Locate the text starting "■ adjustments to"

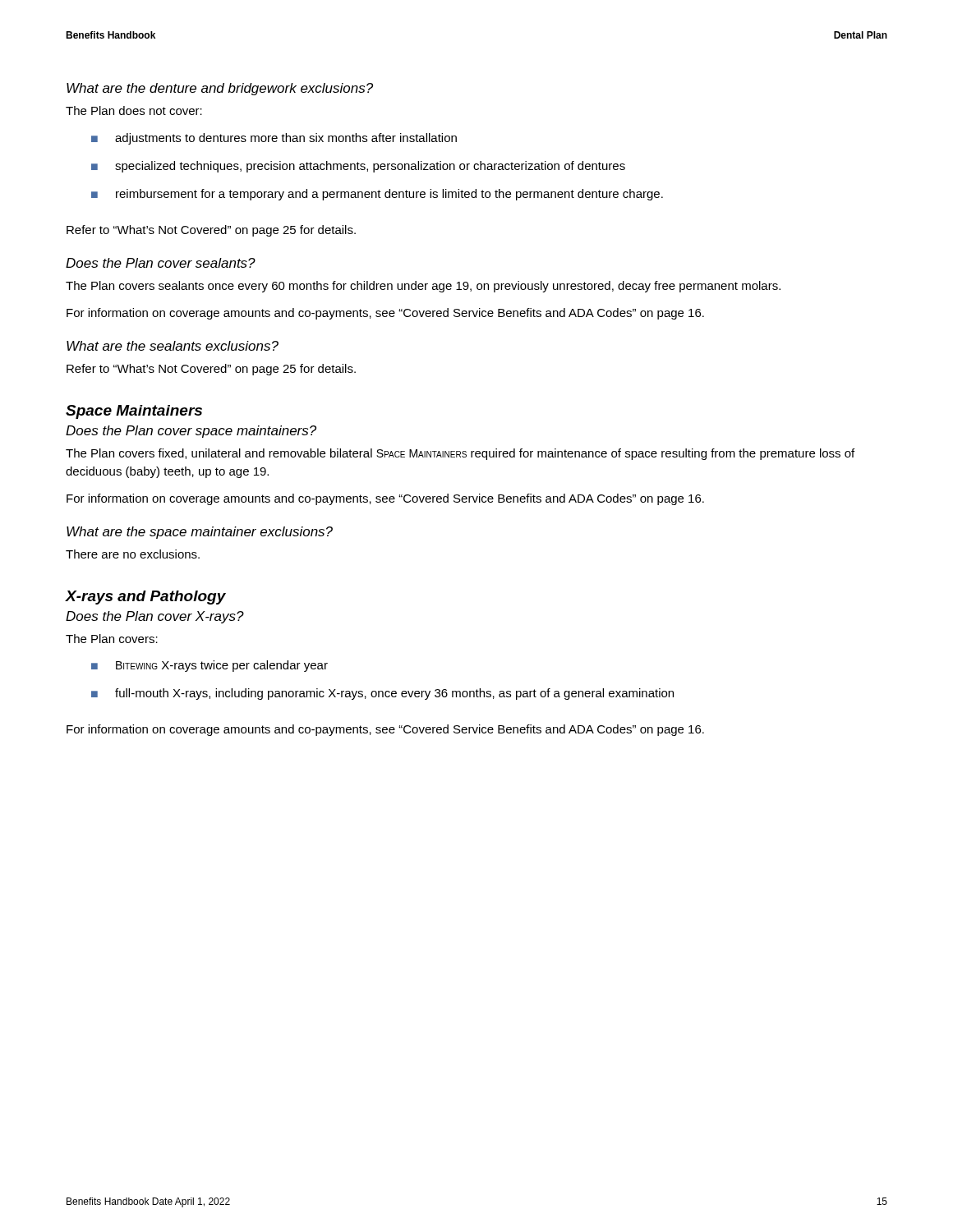(274, 139)
